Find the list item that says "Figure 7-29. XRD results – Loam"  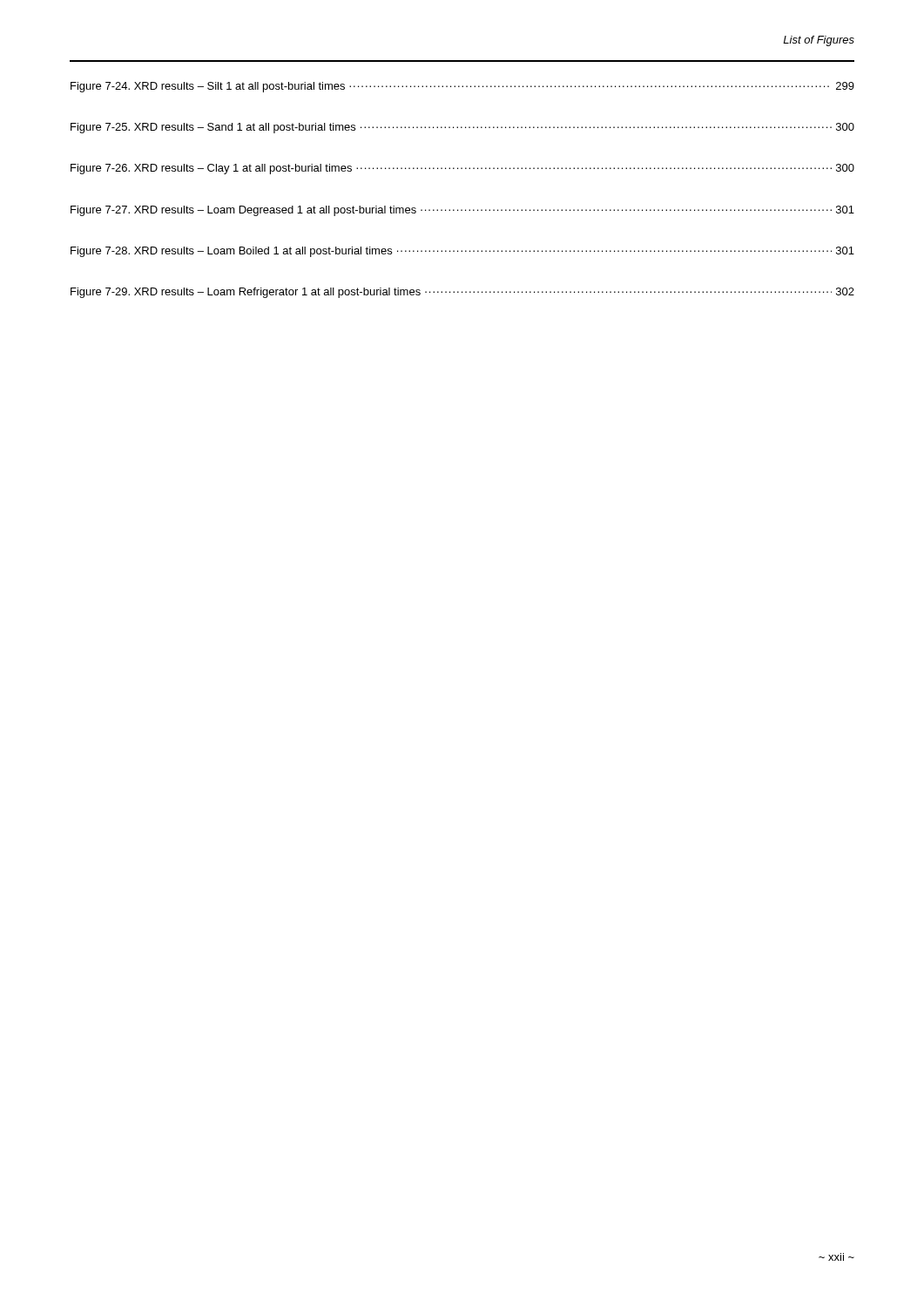[462, 292]
